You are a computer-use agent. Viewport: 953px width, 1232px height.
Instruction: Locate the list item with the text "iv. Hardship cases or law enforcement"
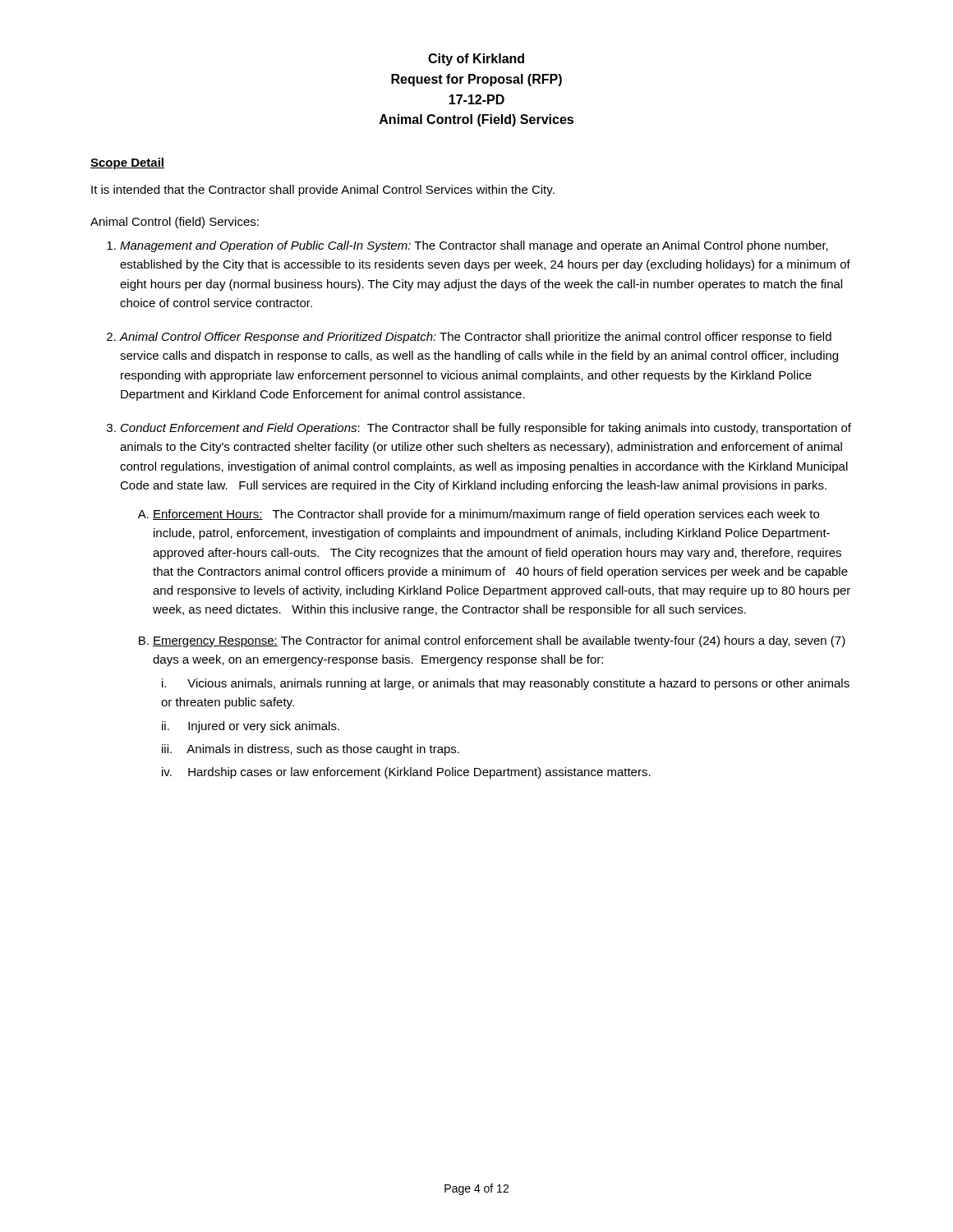pyautogui.click(x=406, y=772)
